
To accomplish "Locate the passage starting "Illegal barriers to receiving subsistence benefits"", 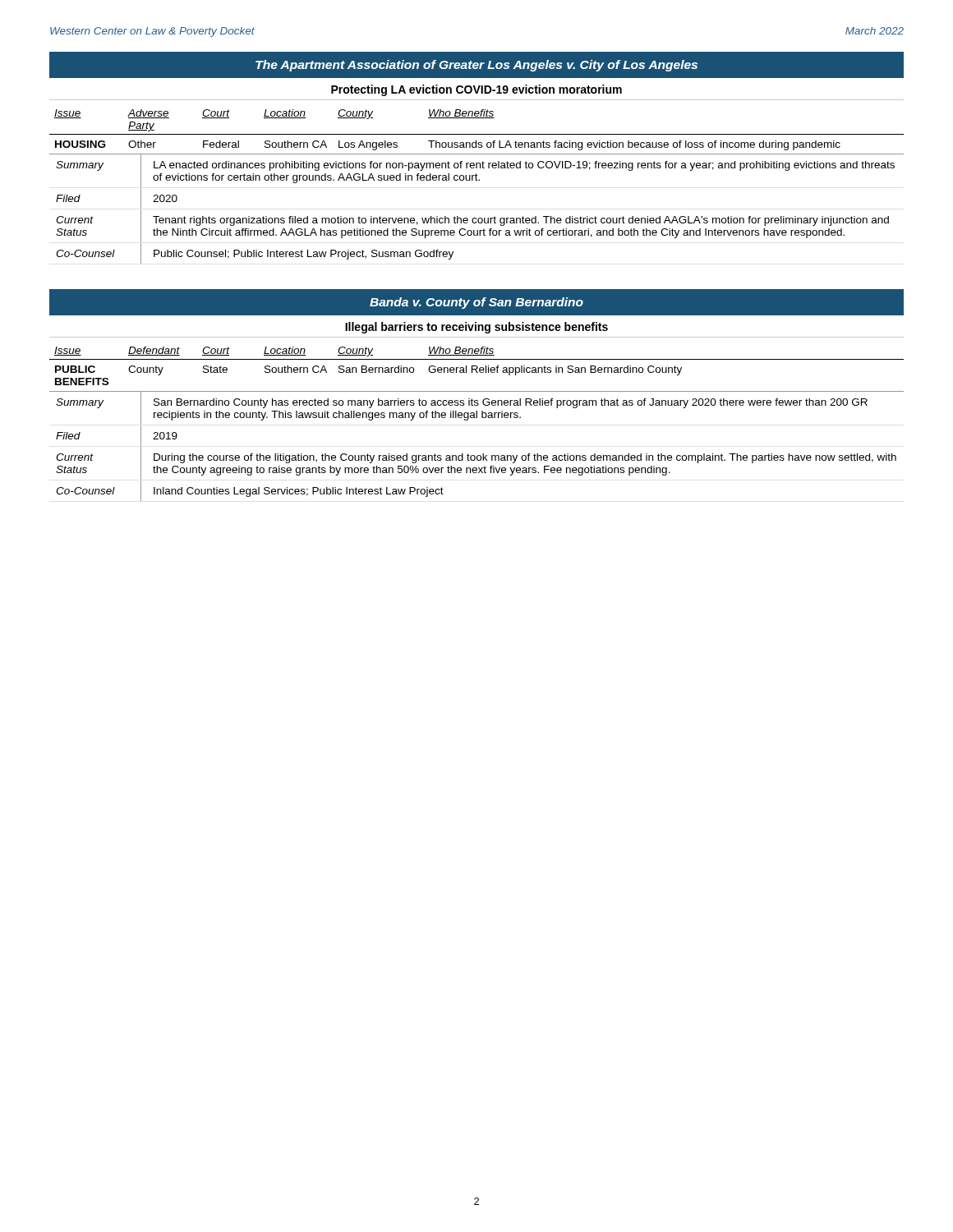I will (x=476, y=327).
